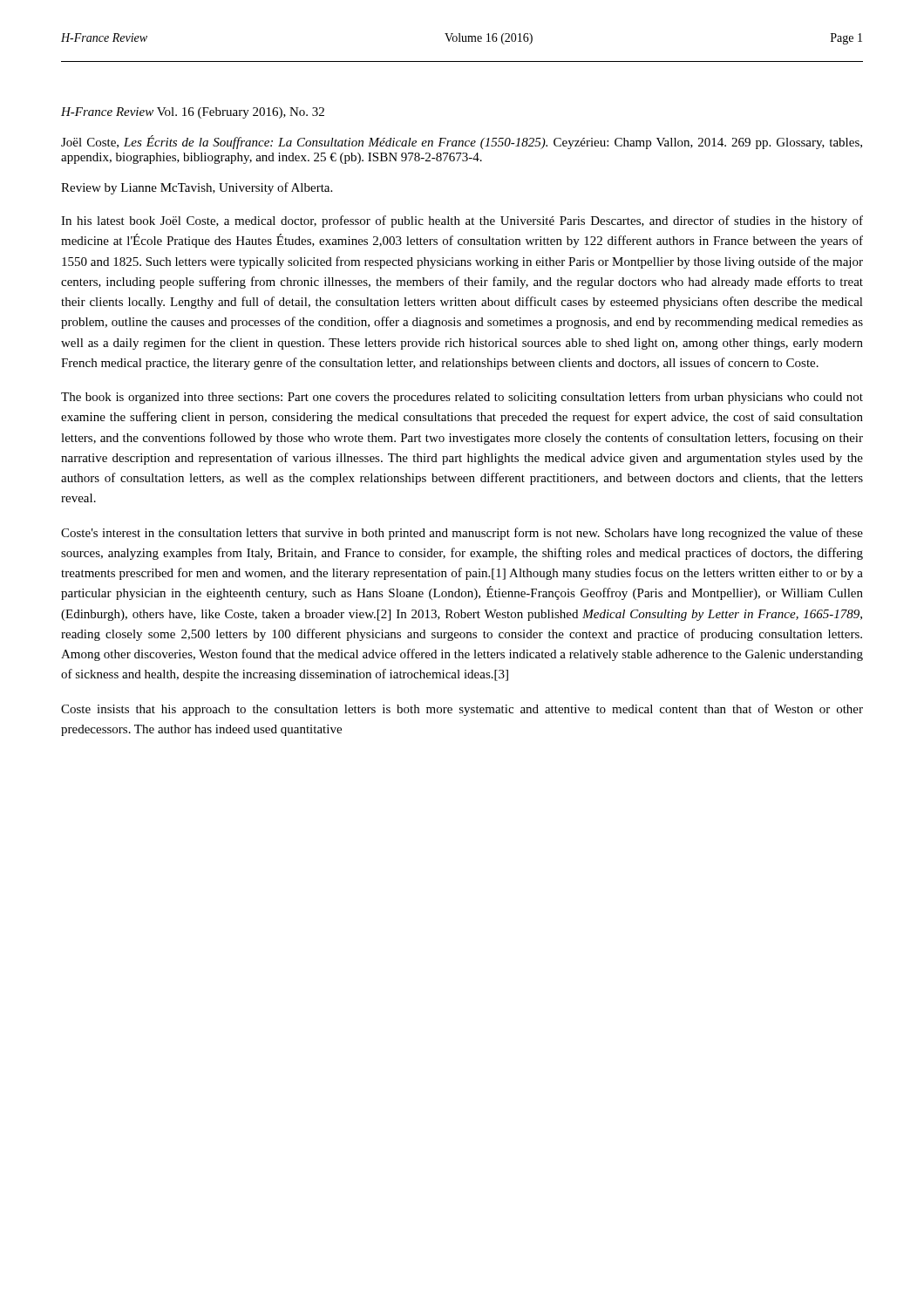
Task: Where is the passage that starts "Review by Lianne McTavish, University"?
Action: coord(197,188)
